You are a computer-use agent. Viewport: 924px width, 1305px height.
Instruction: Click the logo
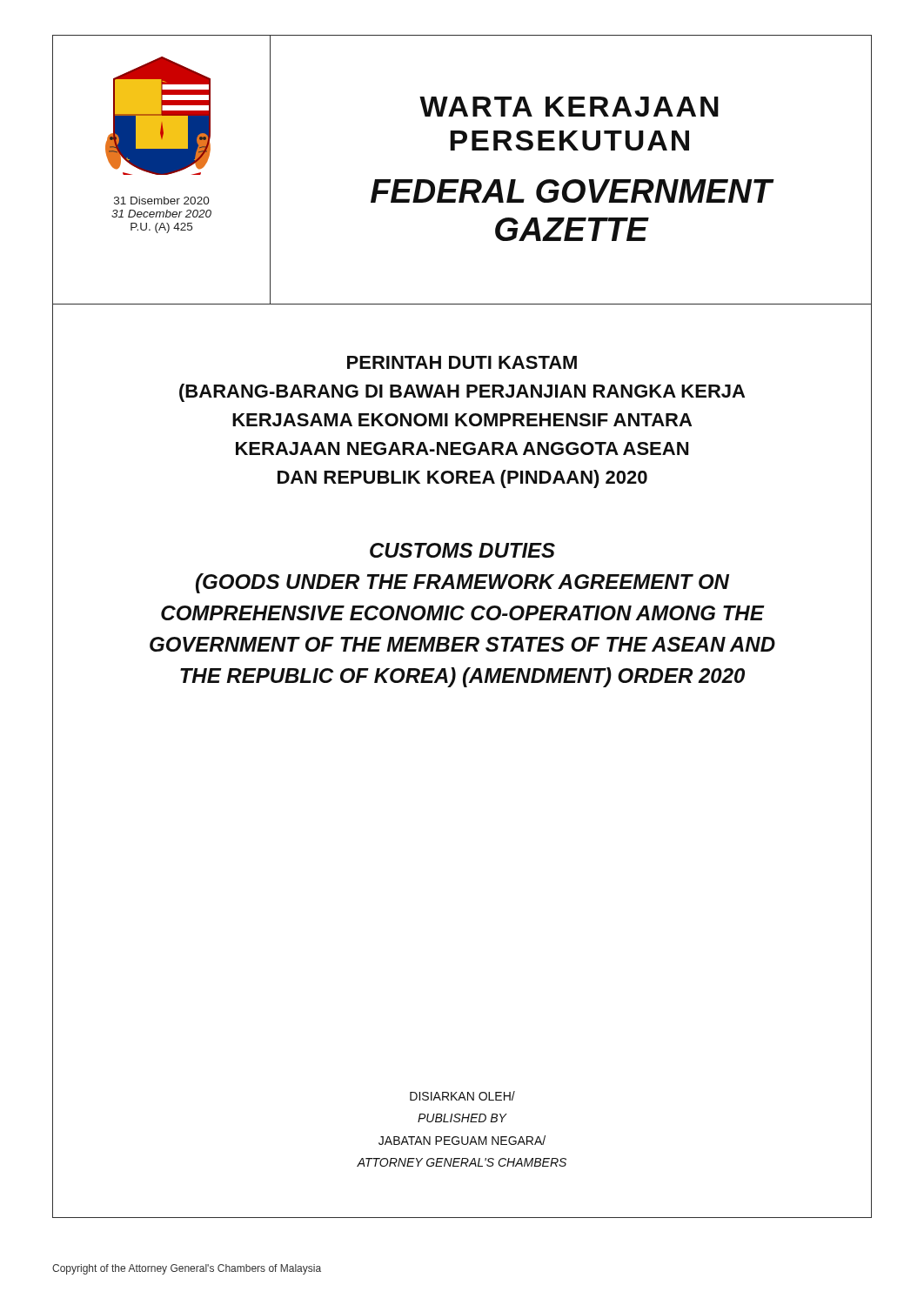pos(161,120)
